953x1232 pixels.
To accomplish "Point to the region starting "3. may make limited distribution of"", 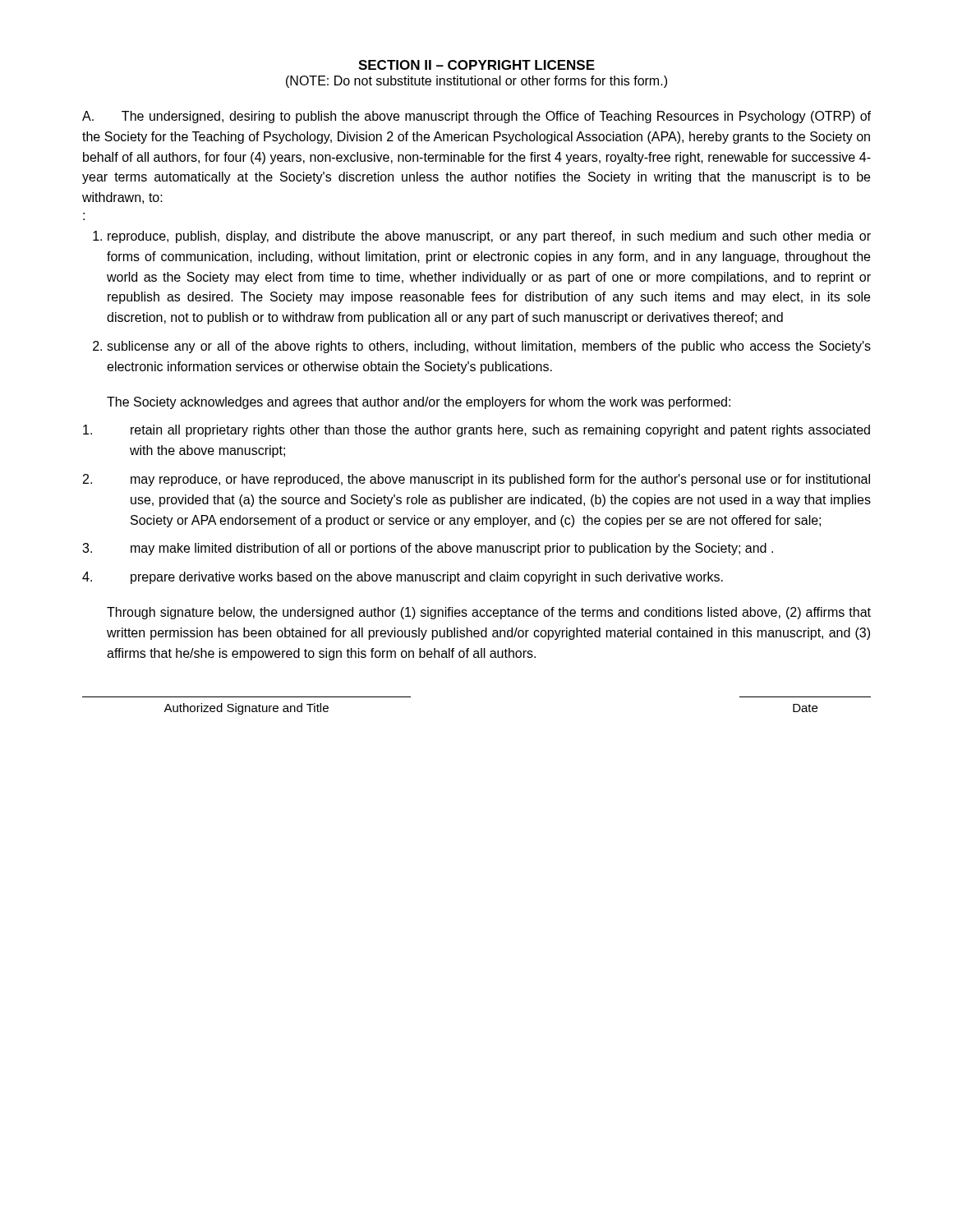I will click(x=489, y=549).
